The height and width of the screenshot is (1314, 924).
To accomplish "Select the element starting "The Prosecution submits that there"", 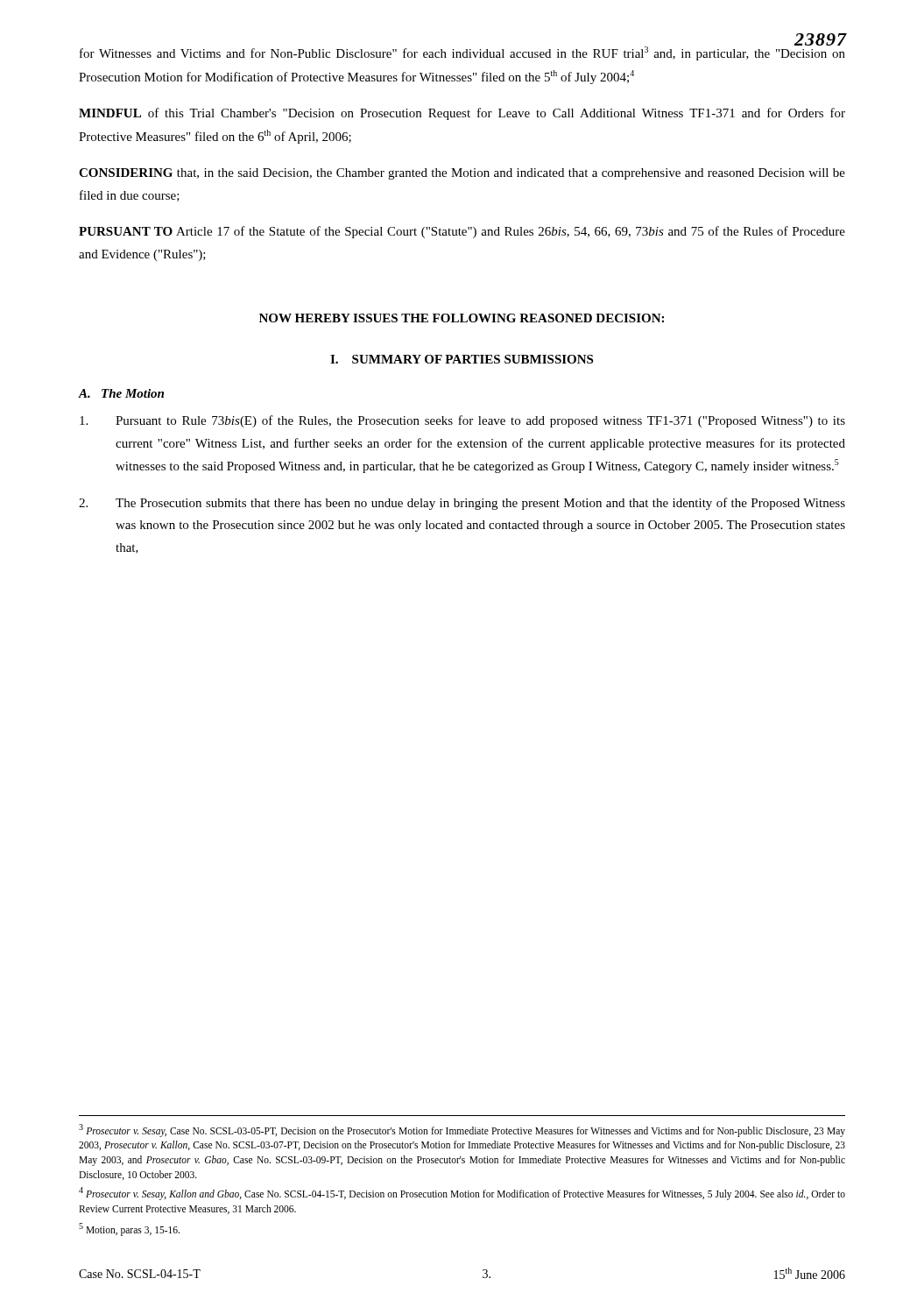I will click(462, 525).
